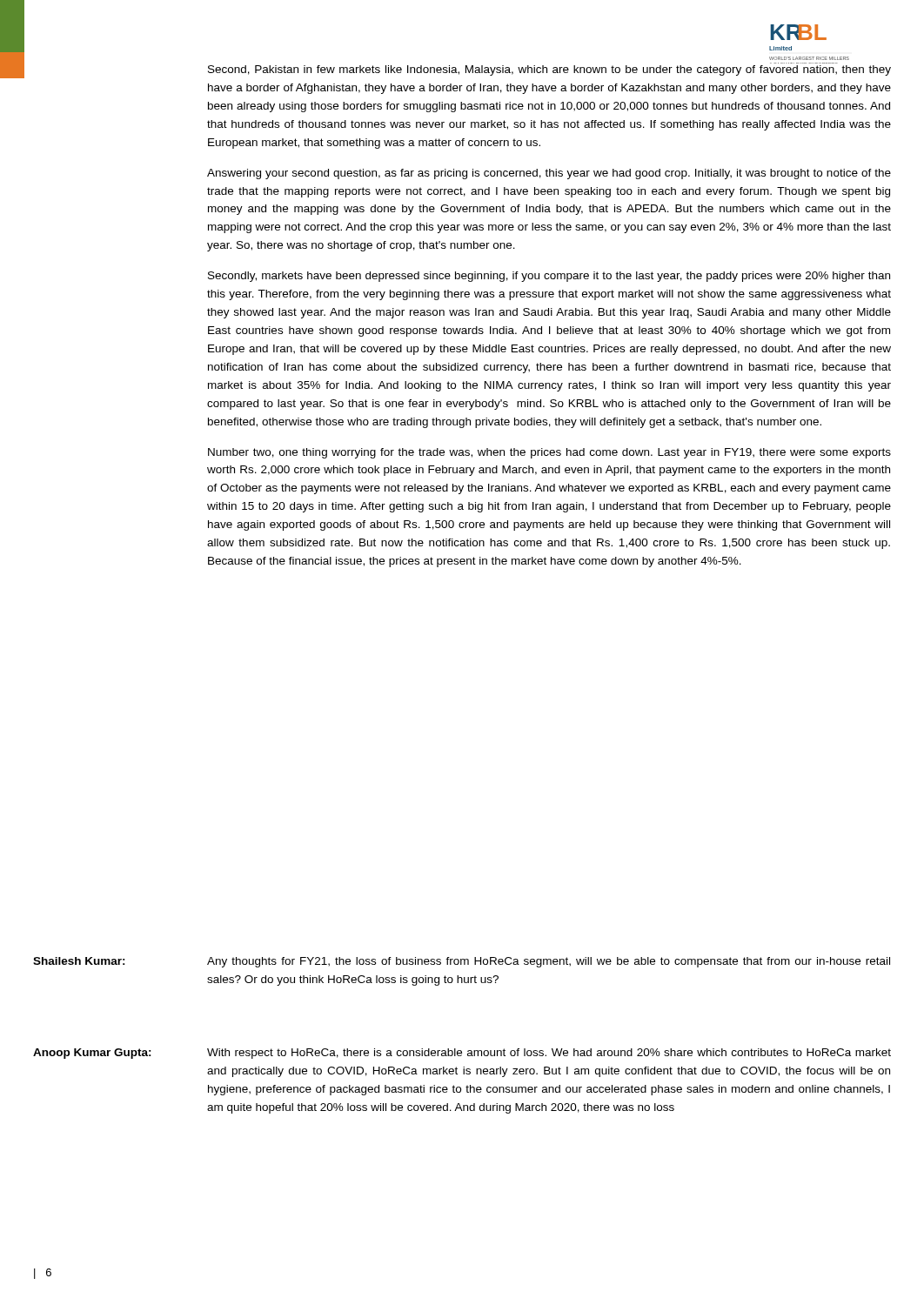The width and height of the screenshot is (924, 1305).
Task: Where is the passage that starts "Second, Pakistan in few markets like Indonesia,"?
Action: pos(549,106)
